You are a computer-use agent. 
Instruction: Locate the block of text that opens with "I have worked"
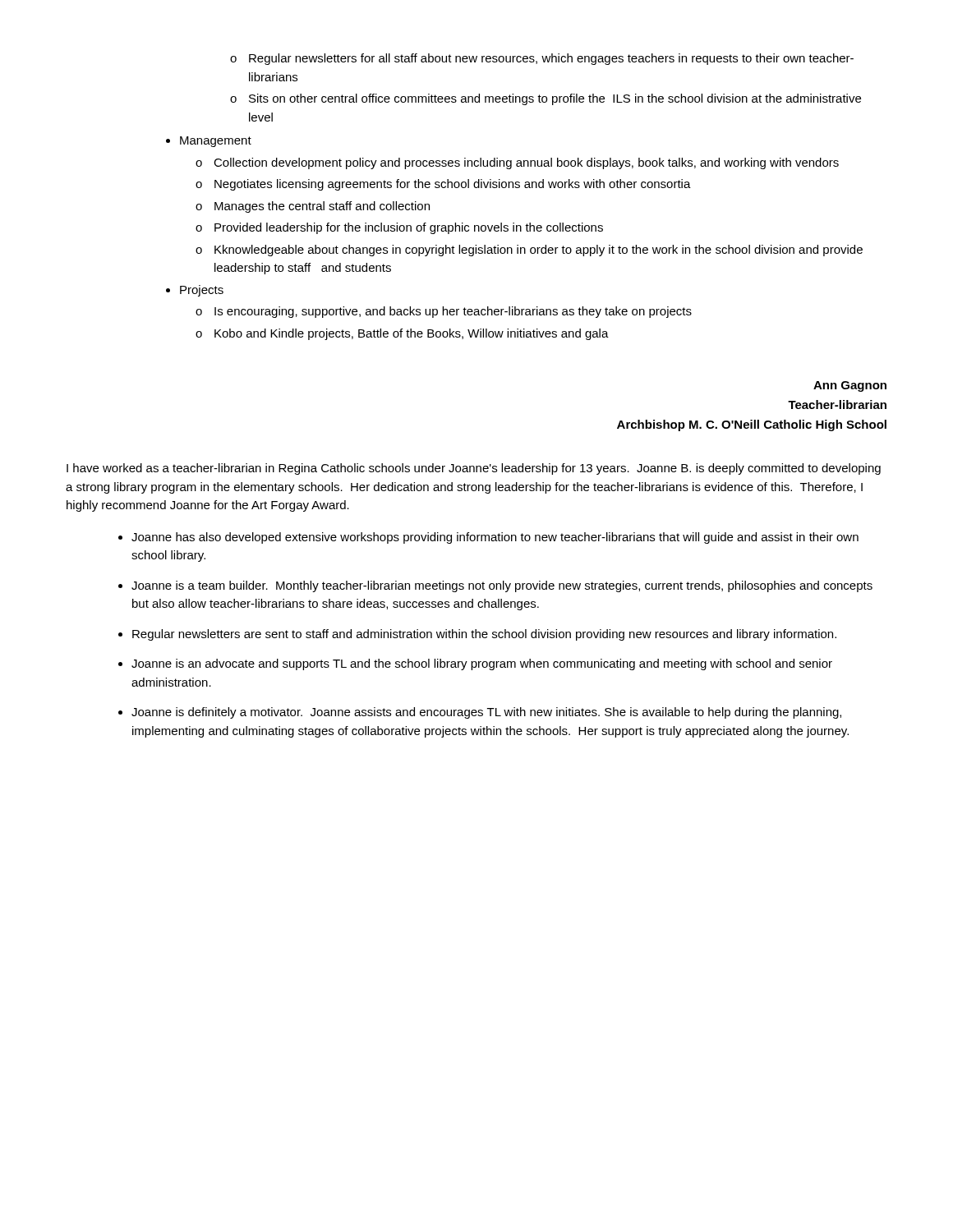pyautogui.click(x=473, y=486)
